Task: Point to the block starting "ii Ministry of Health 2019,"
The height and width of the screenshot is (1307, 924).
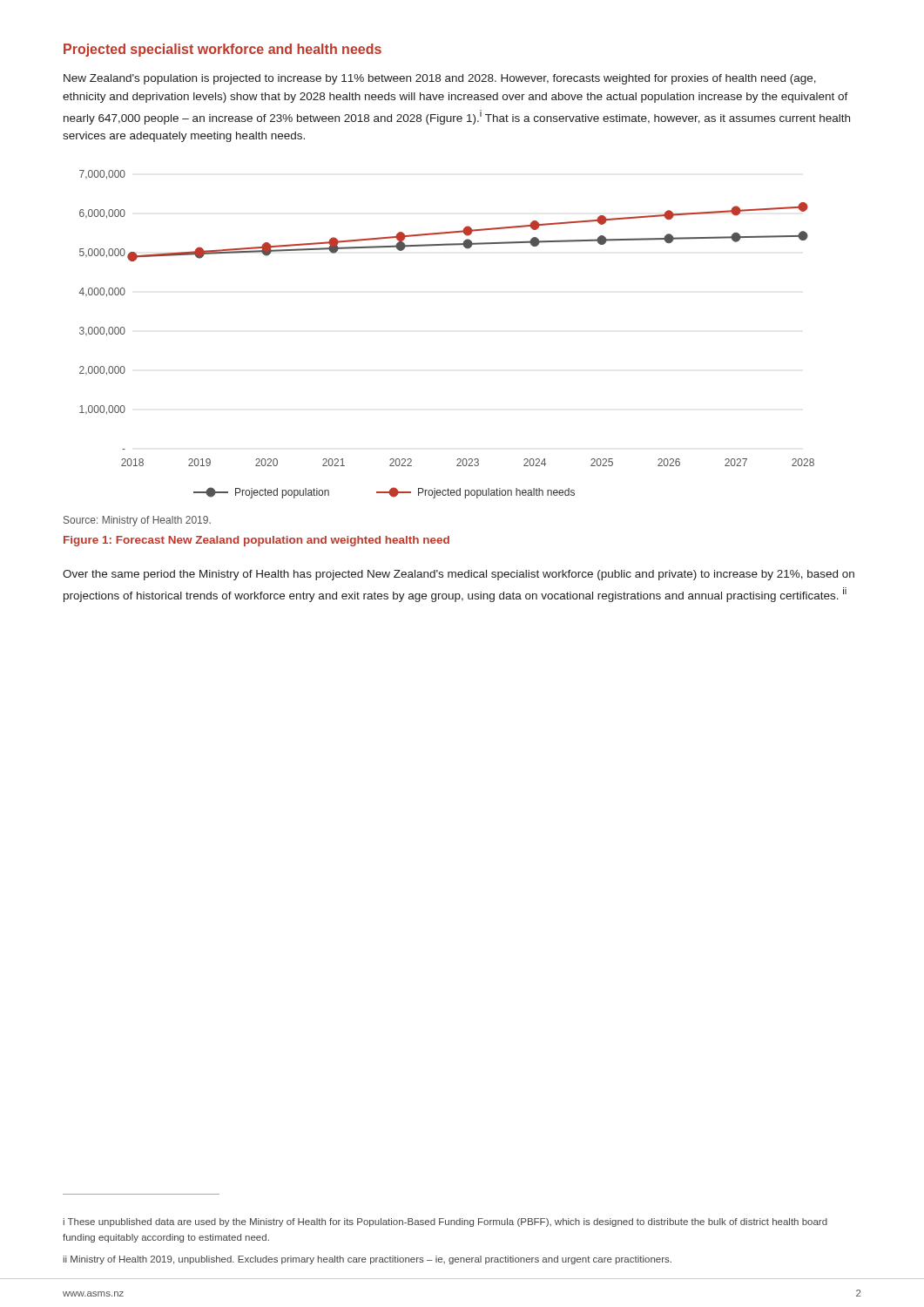Action: (368, 1259)
